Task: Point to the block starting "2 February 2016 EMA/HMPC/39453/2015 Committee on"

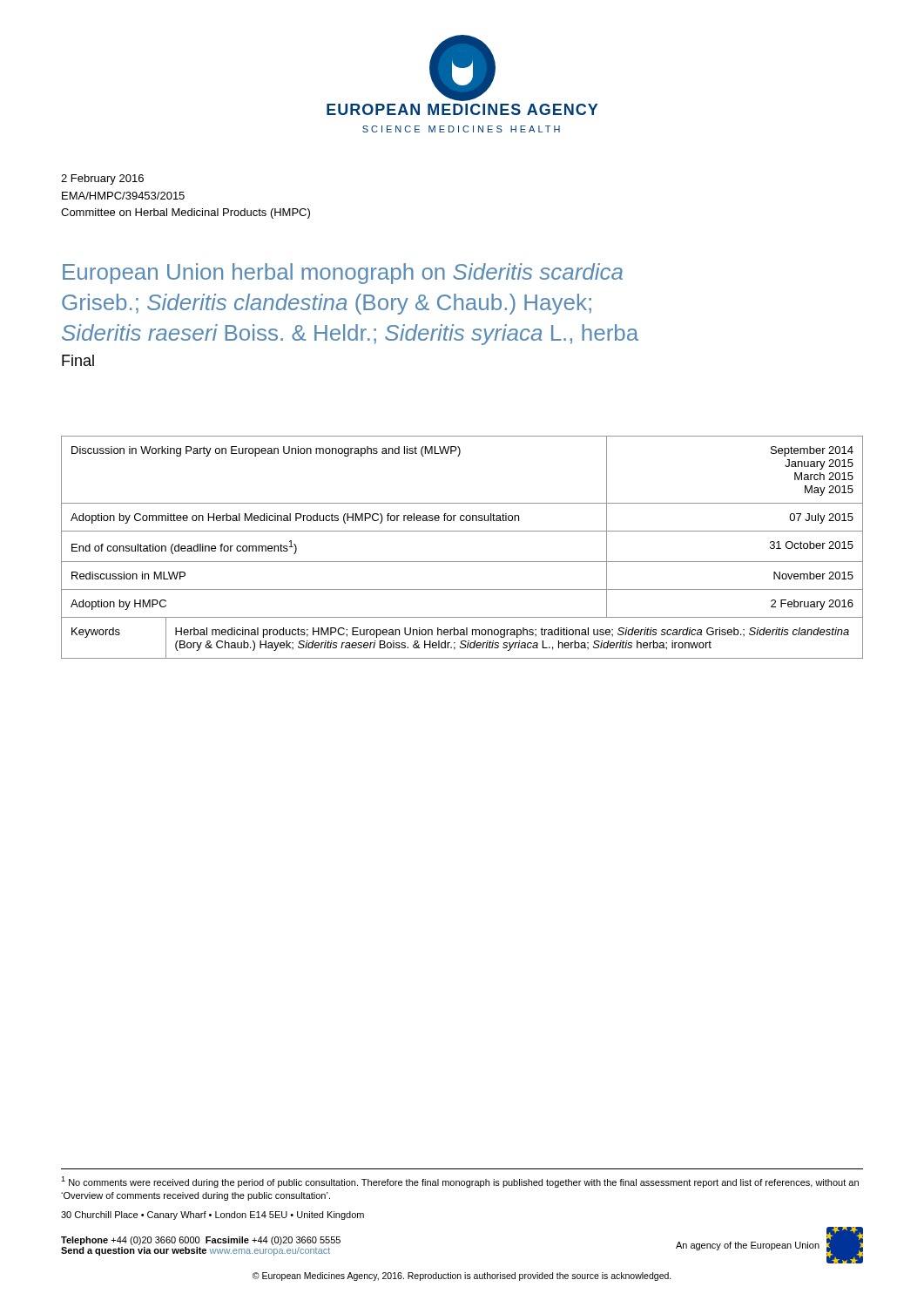Action: (186, 195)
